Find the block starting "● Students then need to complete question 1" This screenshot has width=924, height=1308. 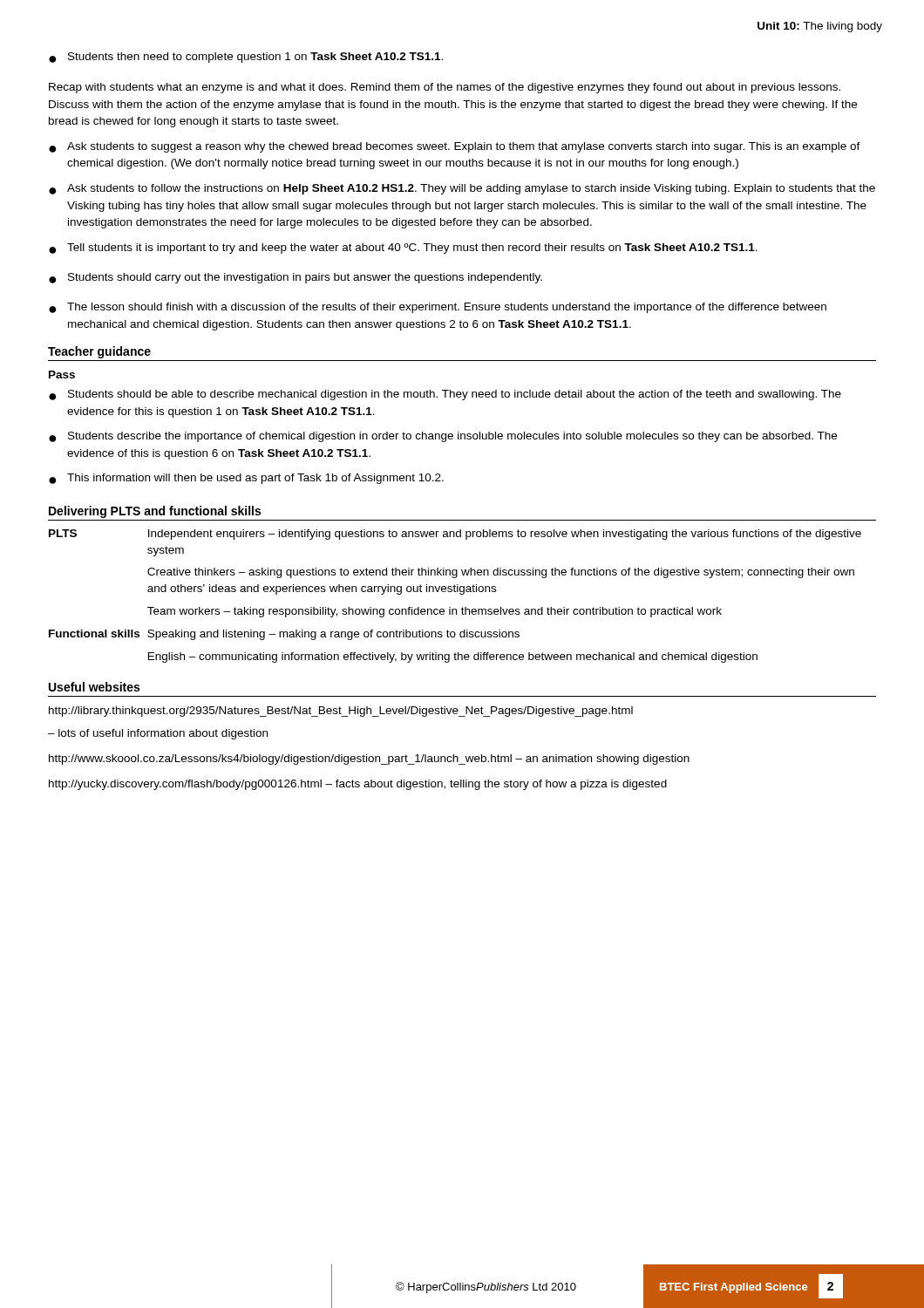(x=246, y=58)
